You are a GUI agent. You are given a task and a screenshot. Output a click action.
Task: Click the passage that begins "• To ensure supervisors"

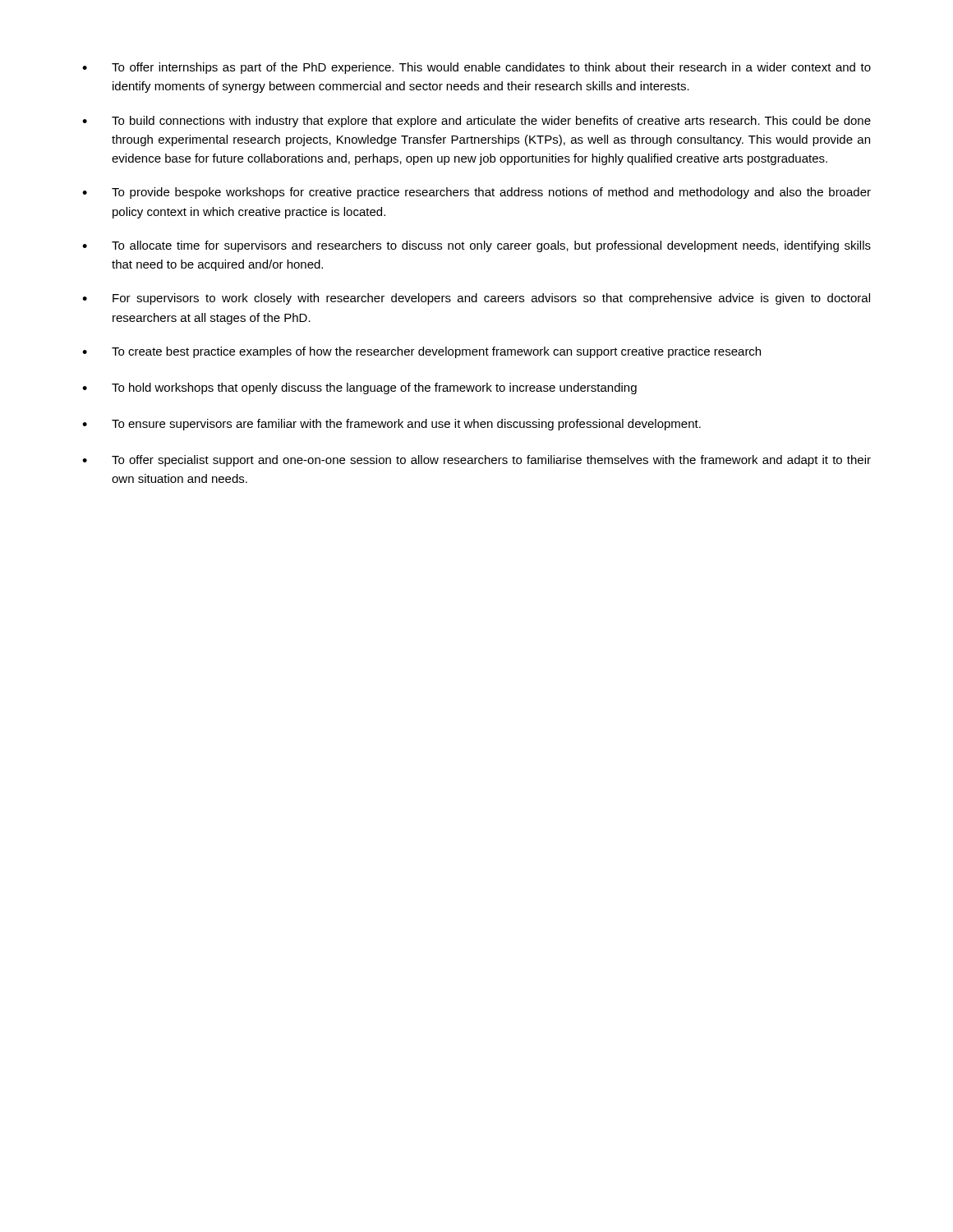(x=476, y=425)
